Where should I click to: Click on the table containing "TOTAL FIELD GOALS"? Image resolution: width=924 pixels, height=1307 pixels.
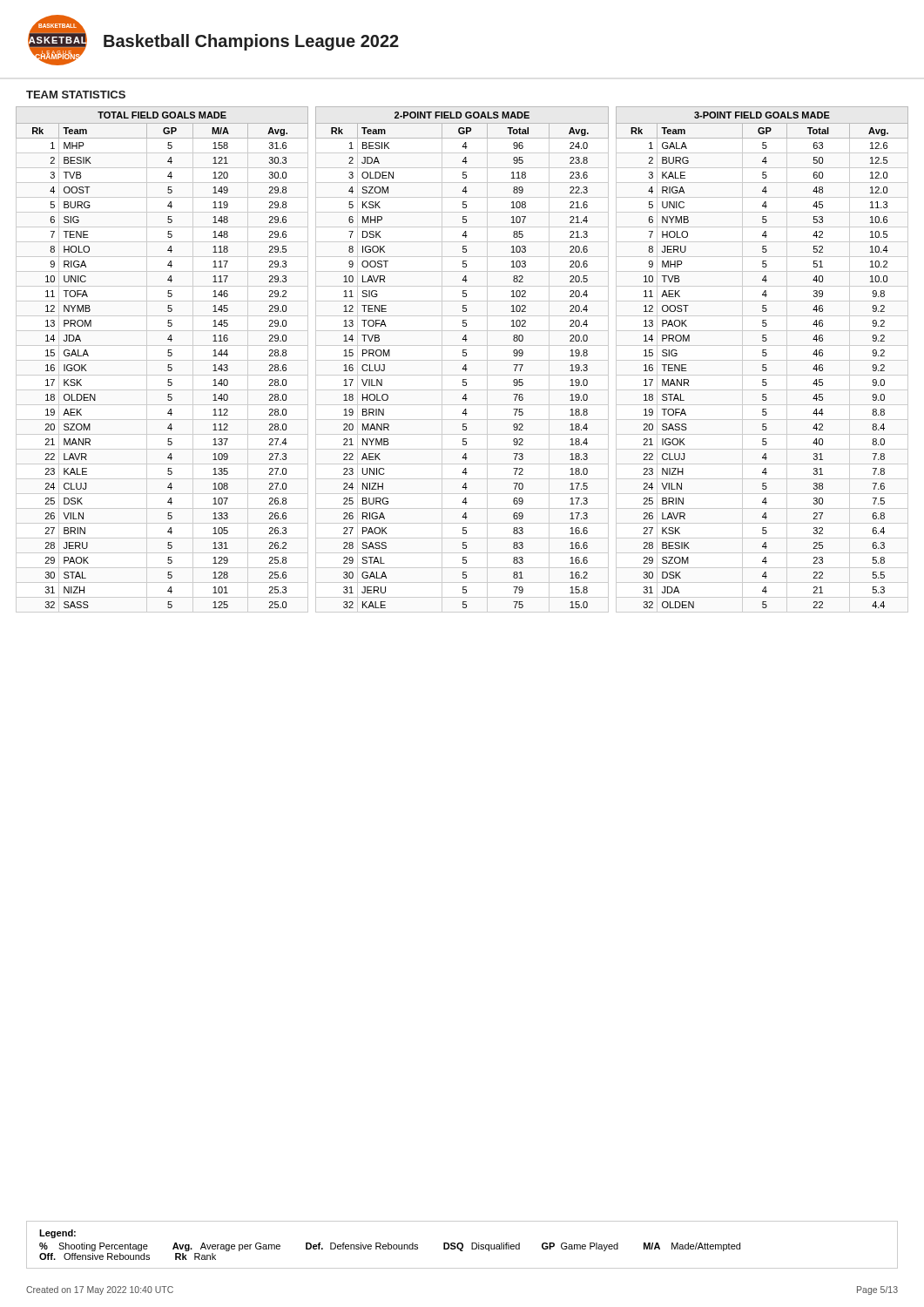[x=162, y=359]
